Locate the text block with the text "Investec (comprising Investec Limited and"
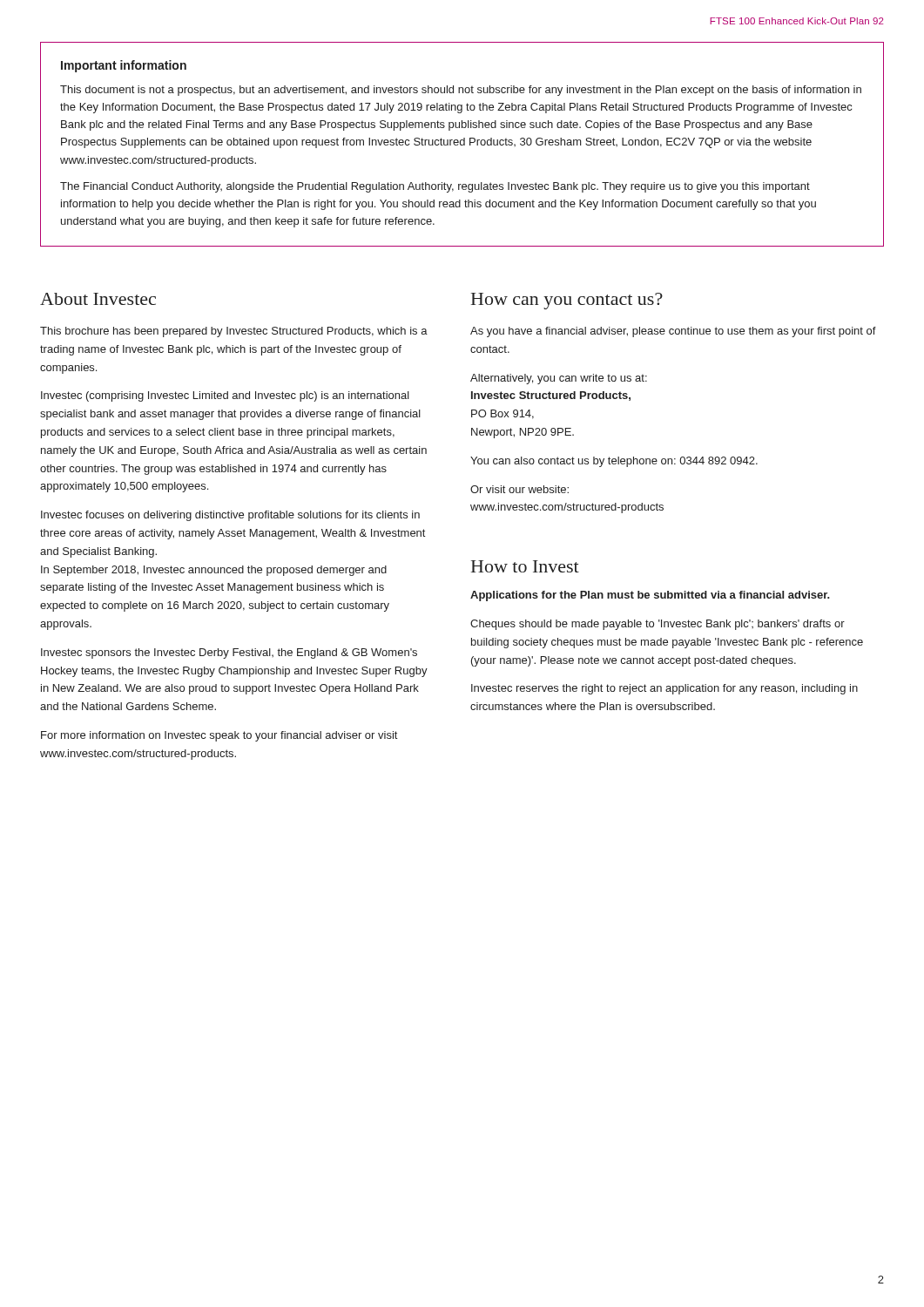Image resolution: width=924 pixels, height=1307 pixels. [234, 441]
